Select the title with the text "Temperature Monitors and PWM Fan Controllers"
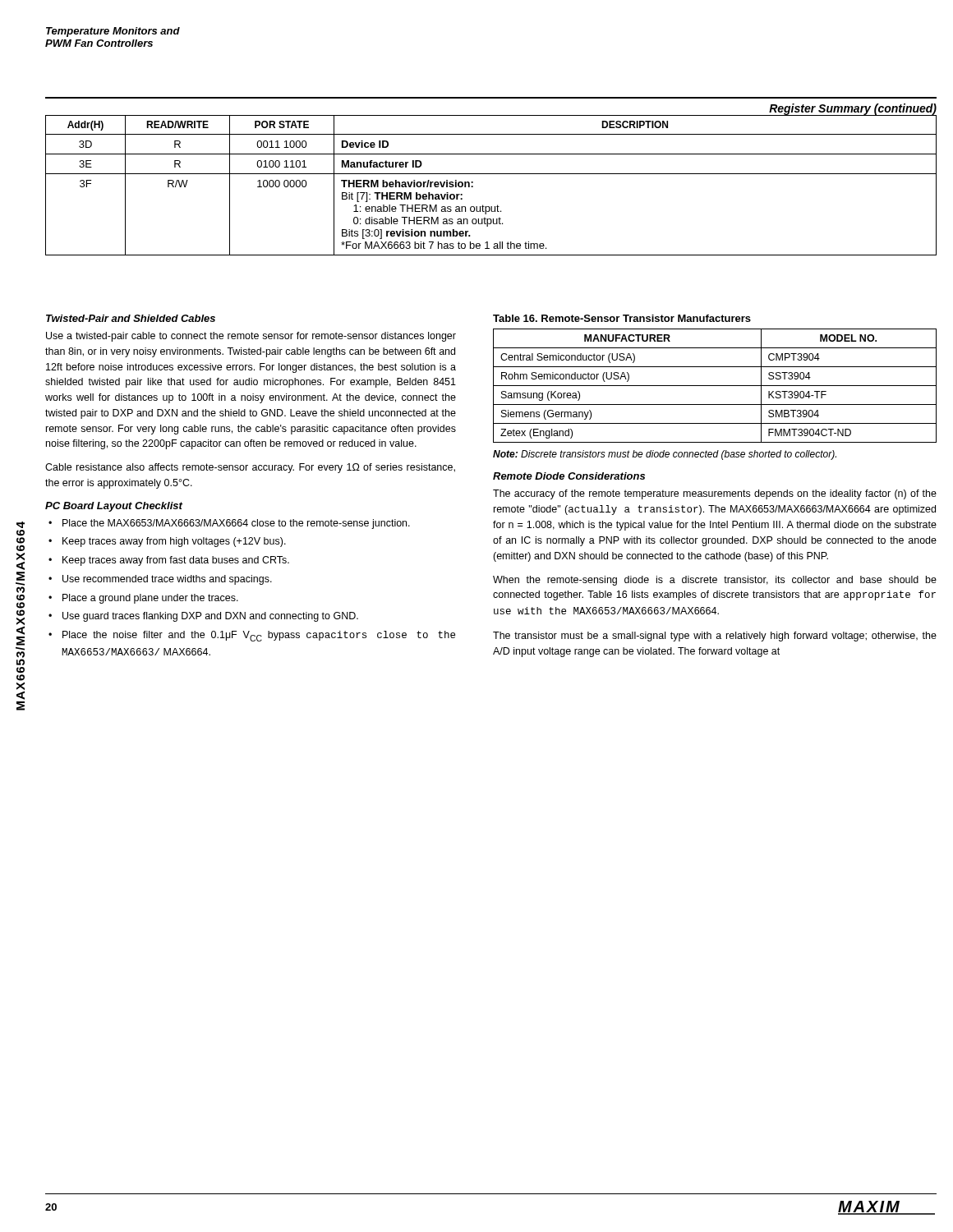 point(113,32)
